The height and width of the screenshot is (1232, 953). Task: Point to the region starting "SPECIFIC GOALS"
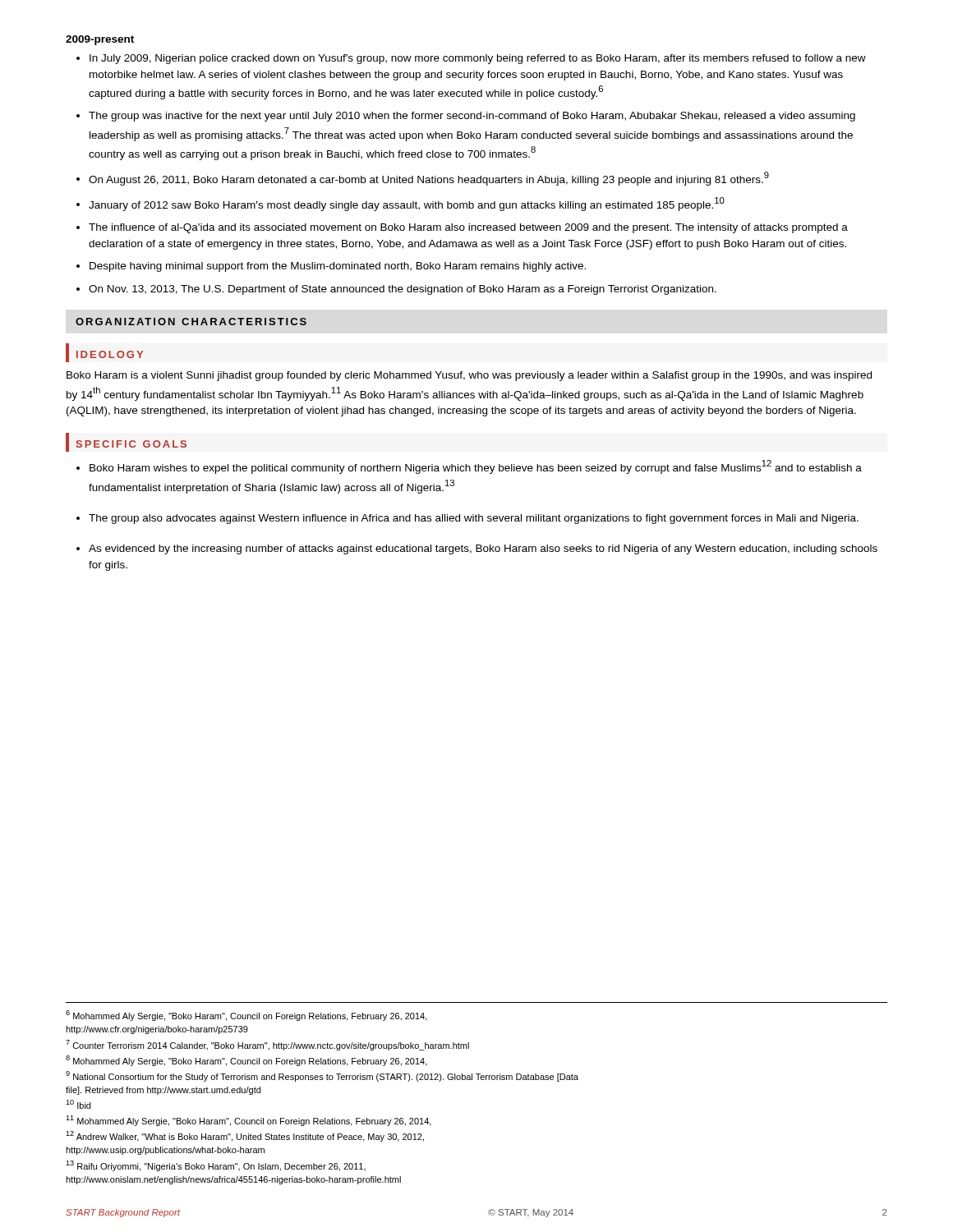[132, 444]
